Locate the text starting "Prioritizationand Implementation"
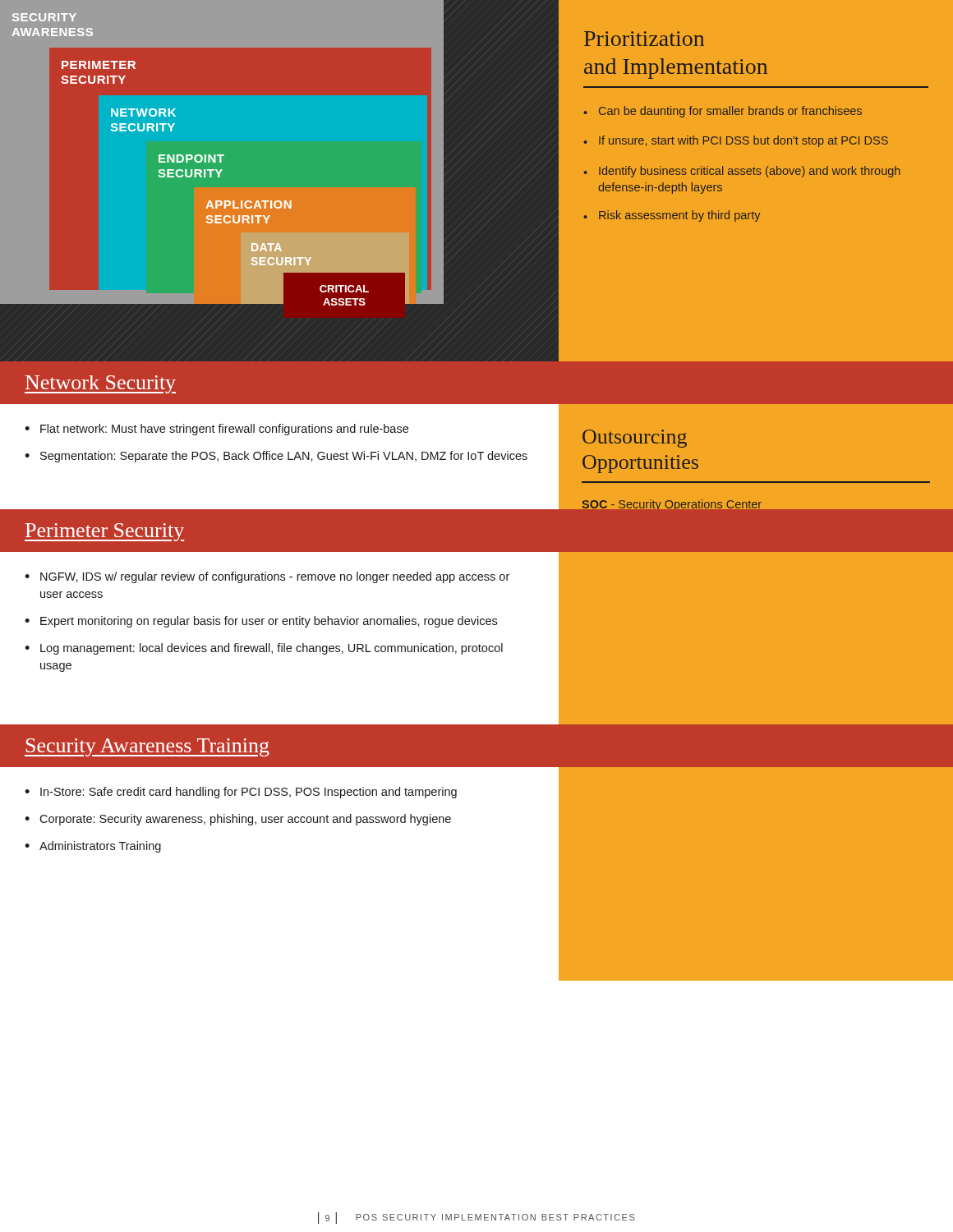Screen dimensions: 1232x953 click(x=756, y=52)
